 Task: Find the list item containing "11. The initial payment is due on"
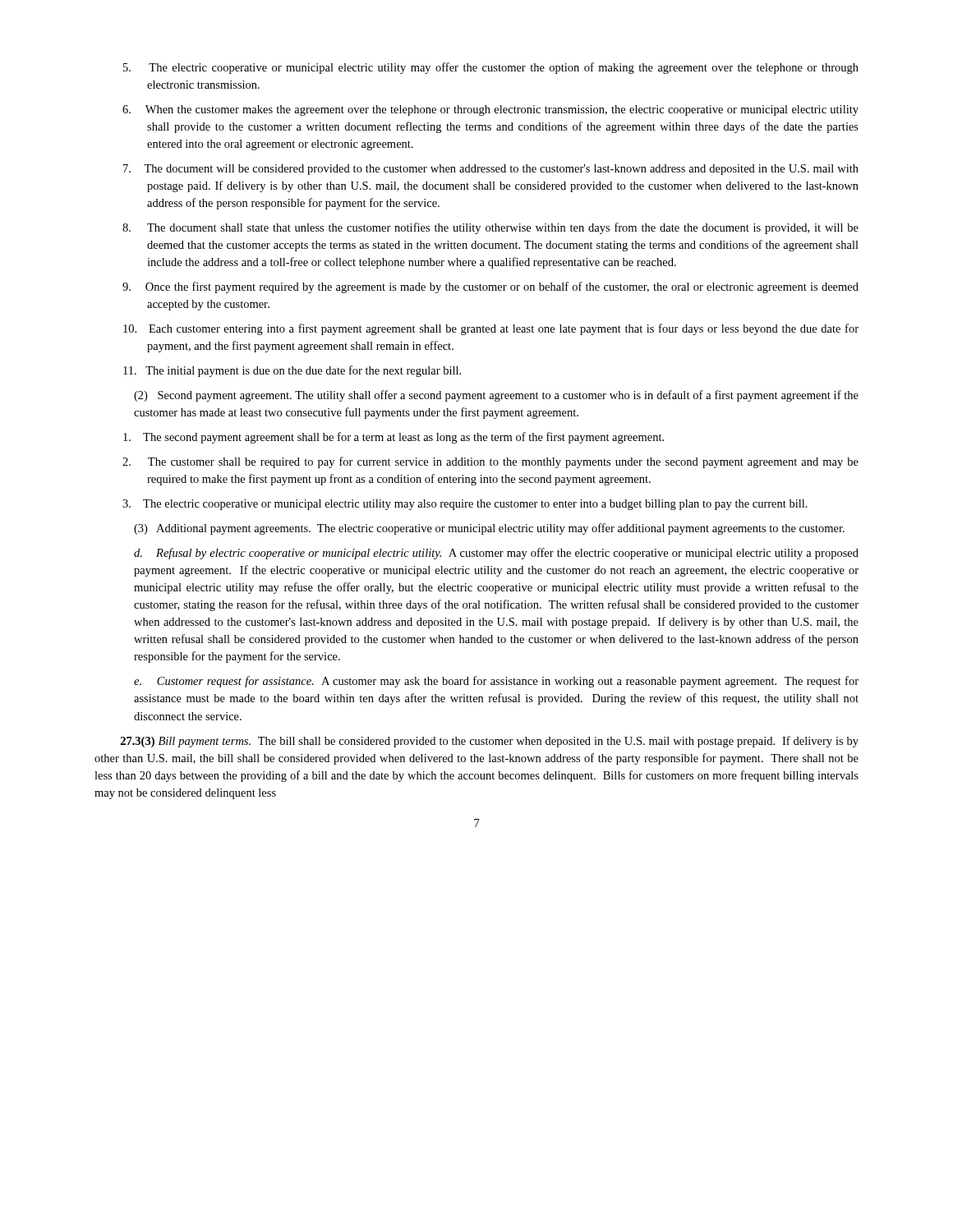[x=292, y=371]
